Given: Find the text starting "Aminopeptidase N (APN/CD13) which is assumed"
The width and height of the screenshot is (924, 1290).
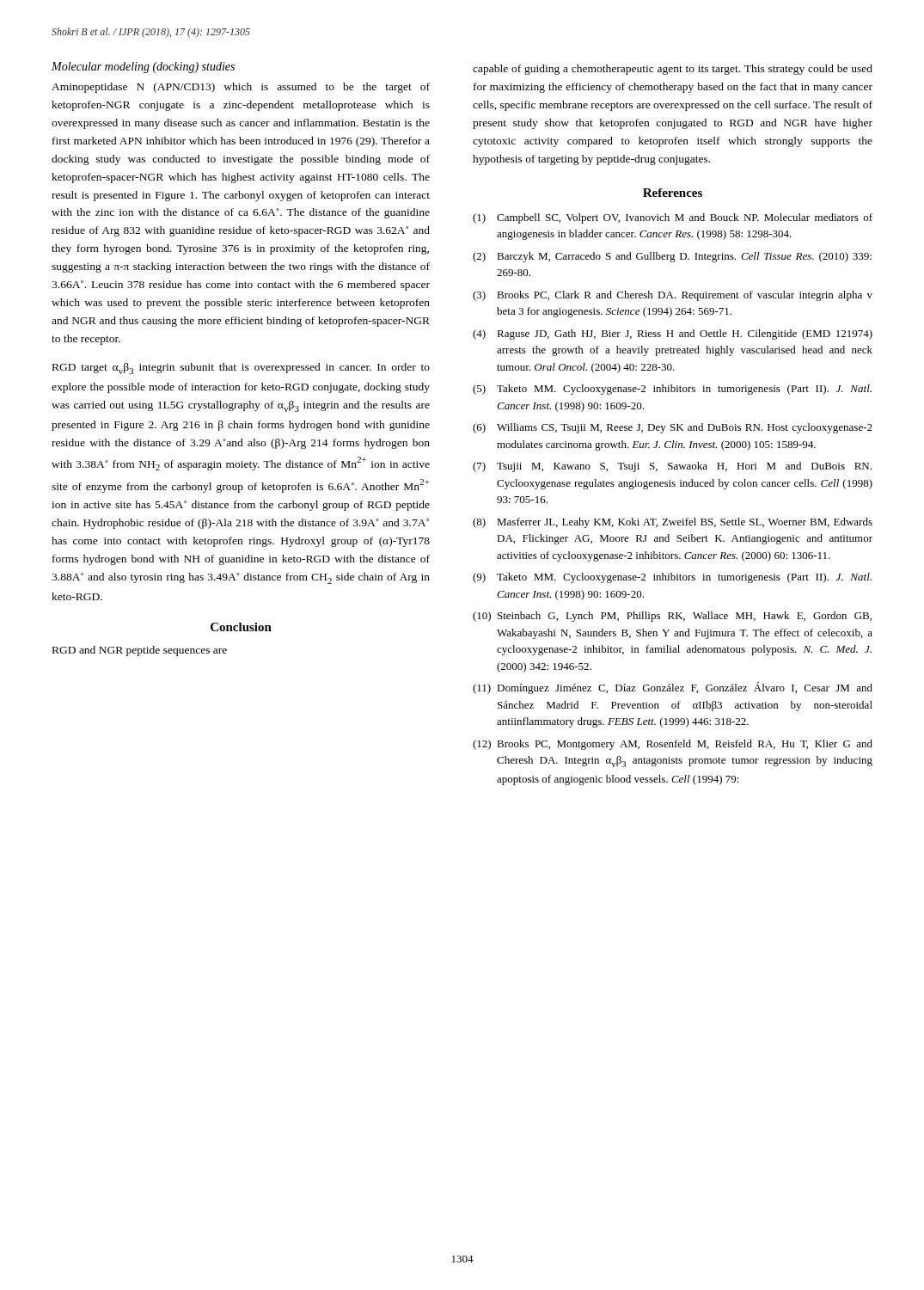Looking at the screenshot, I should tap(241, 212).
